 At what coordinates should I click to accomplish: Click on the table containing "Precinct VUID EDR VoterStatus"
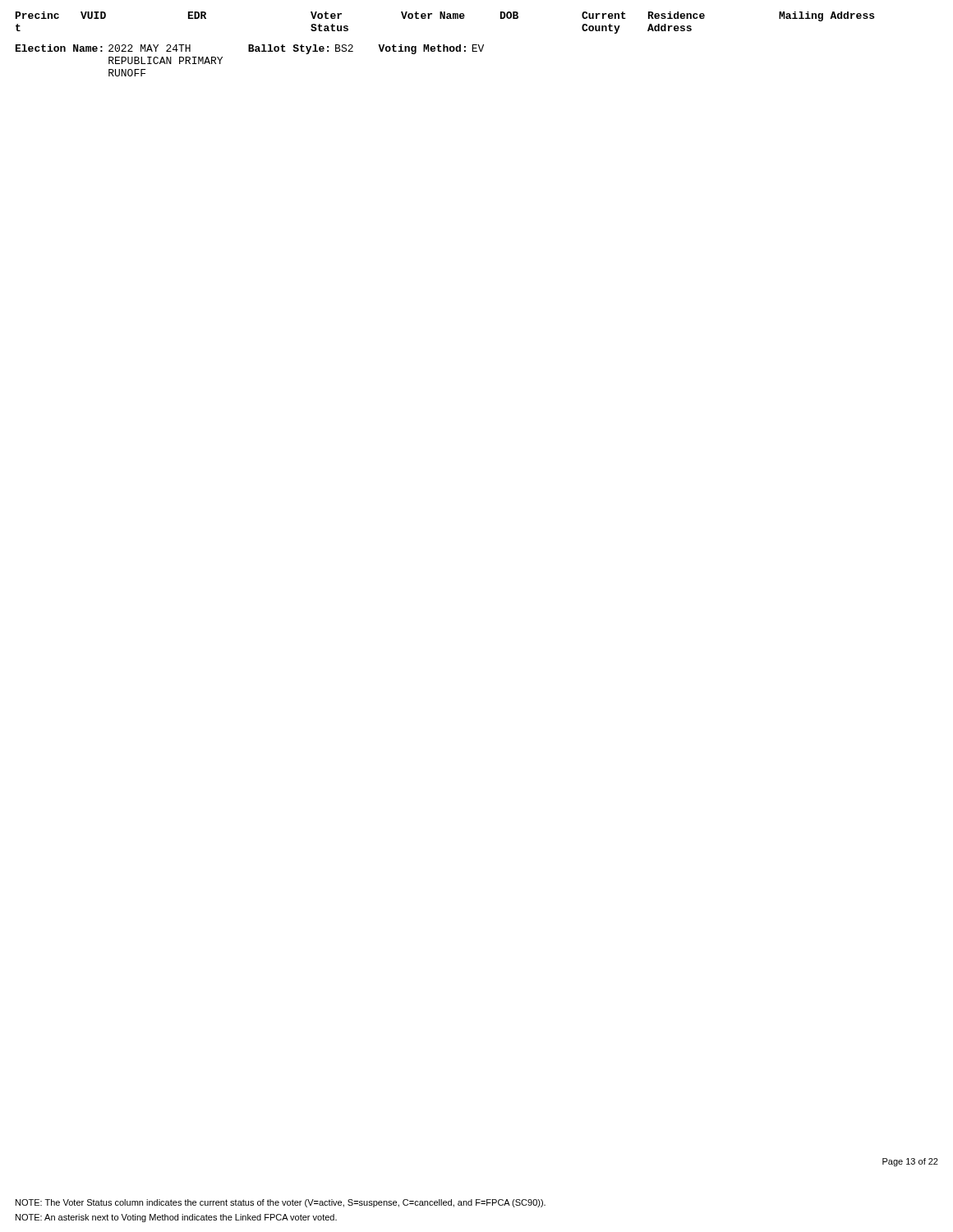pos(476,22)
